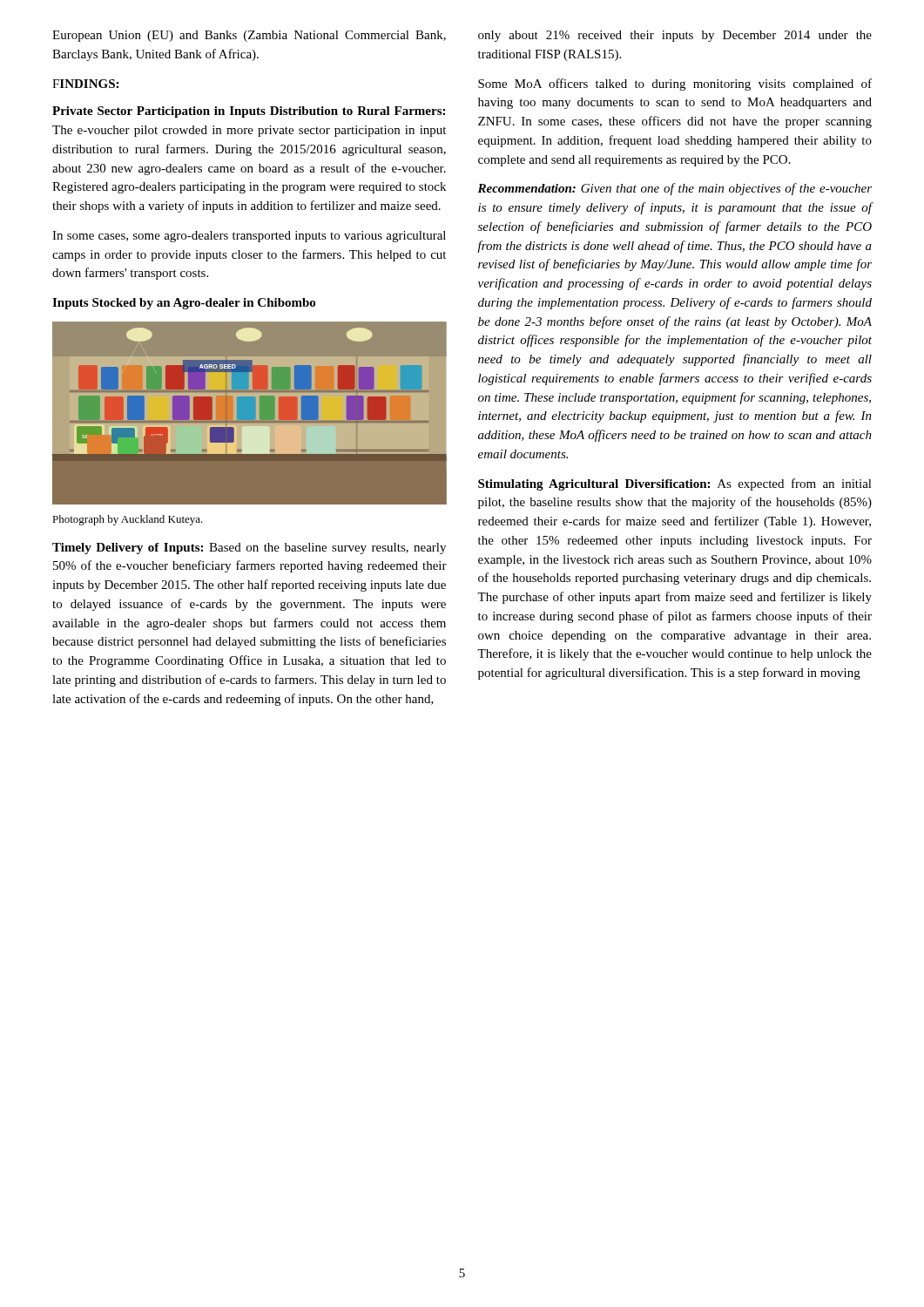Viewport: 924px width, 1307px height.
Task: Point to the block beginning "European Union (EU) and Banks (Zambia National Commercial"
Action: (249, 45)
